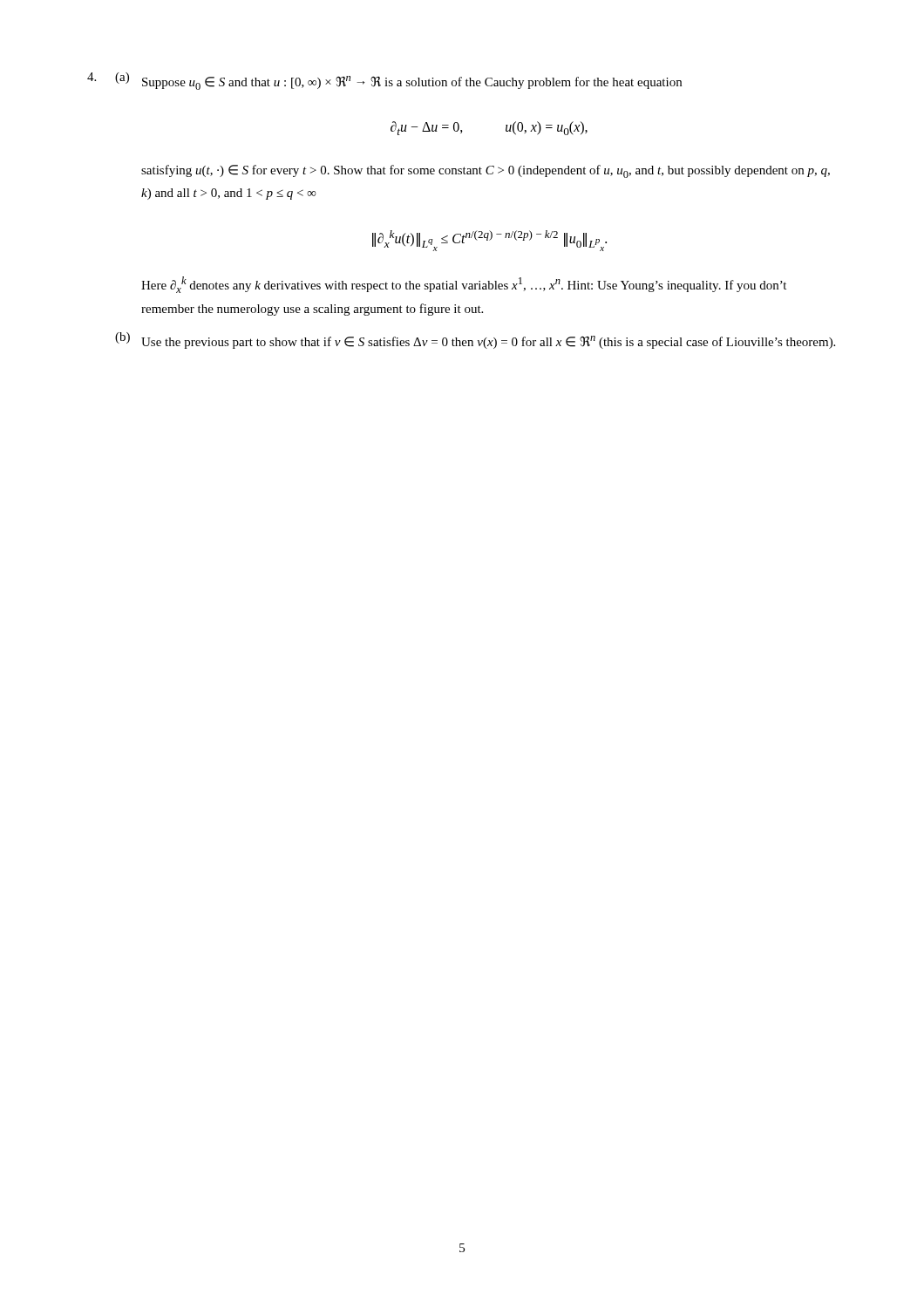The image size is (924, 1308).
Task: Point to the block beginning "(b) Use the"
Action: coord(476,341)
